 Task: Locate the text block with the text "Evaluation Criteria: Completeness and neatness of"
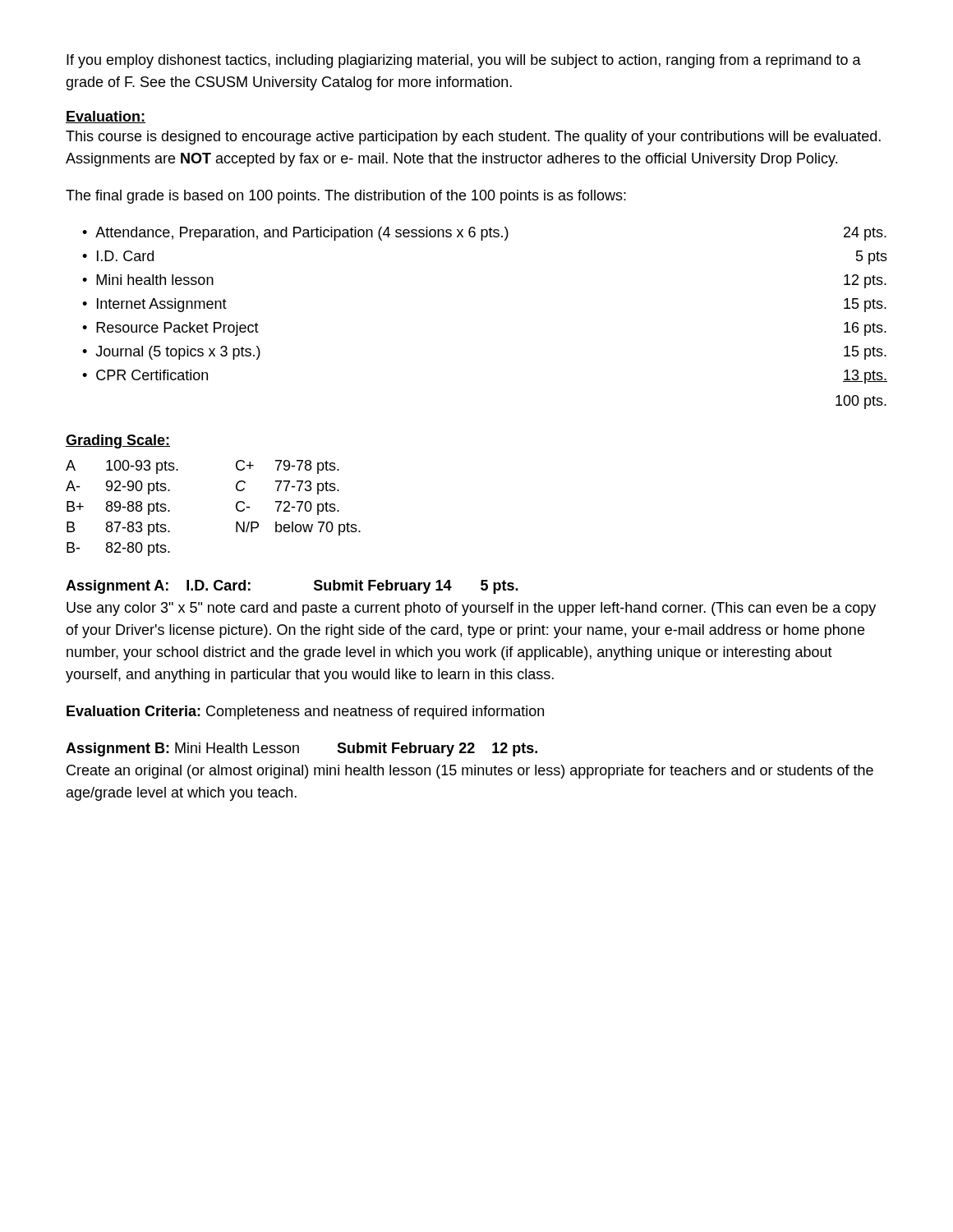(x=305, y=711)
